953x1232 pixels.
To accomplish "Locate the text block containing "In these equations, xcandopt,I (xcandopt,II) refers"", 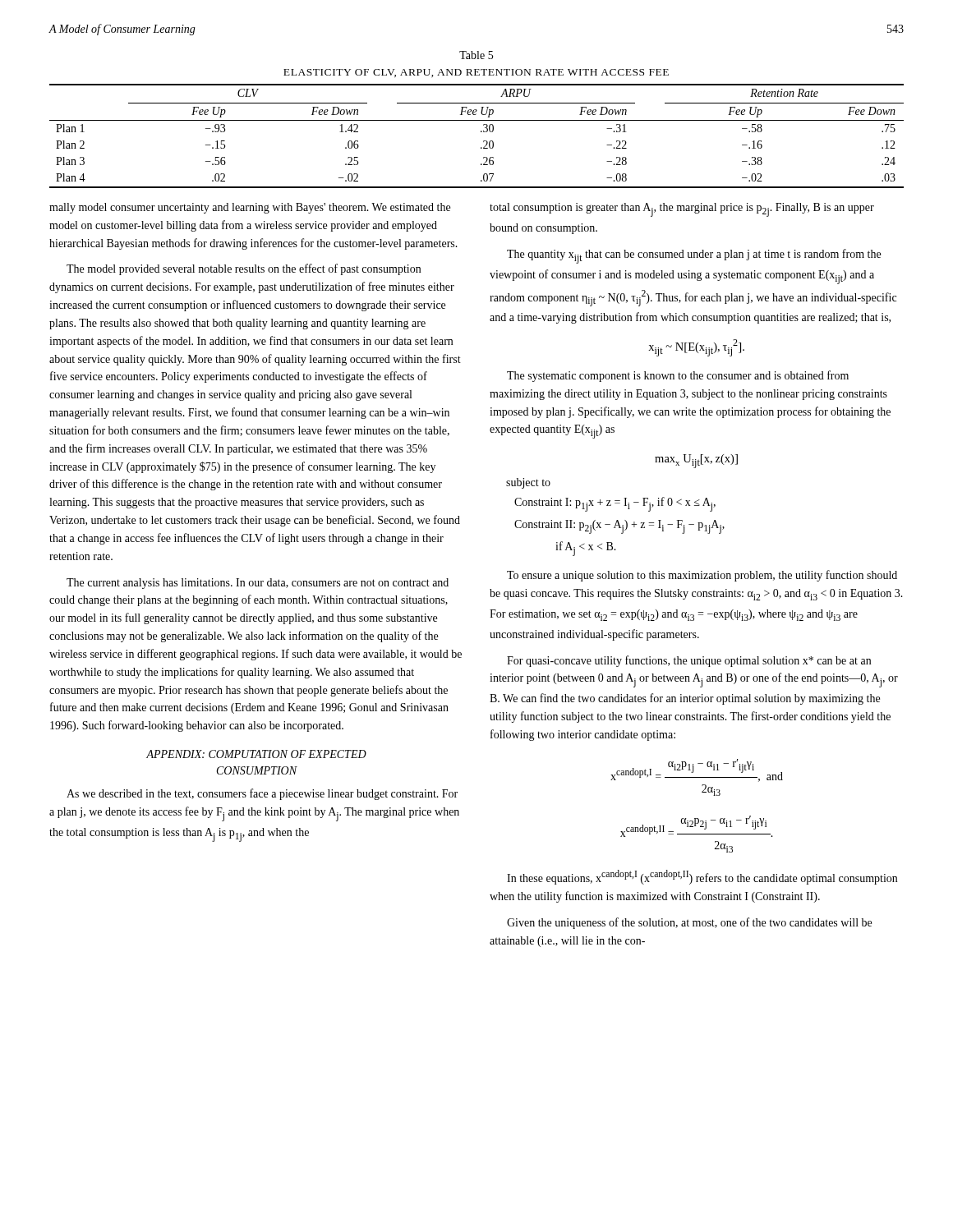I will click(x=697, y=909).
